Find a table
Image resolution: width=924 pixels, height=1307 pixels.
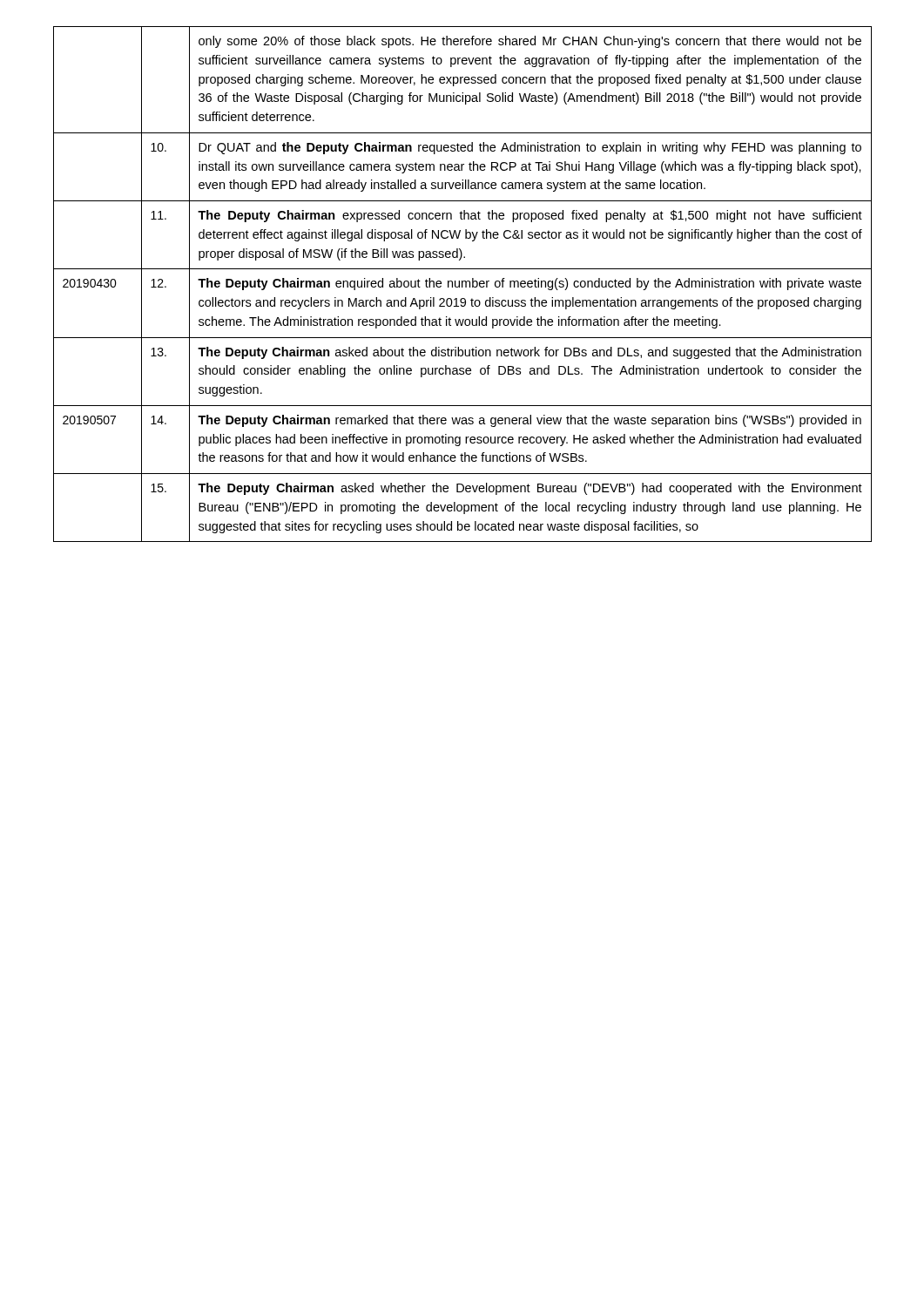point(462,284)
